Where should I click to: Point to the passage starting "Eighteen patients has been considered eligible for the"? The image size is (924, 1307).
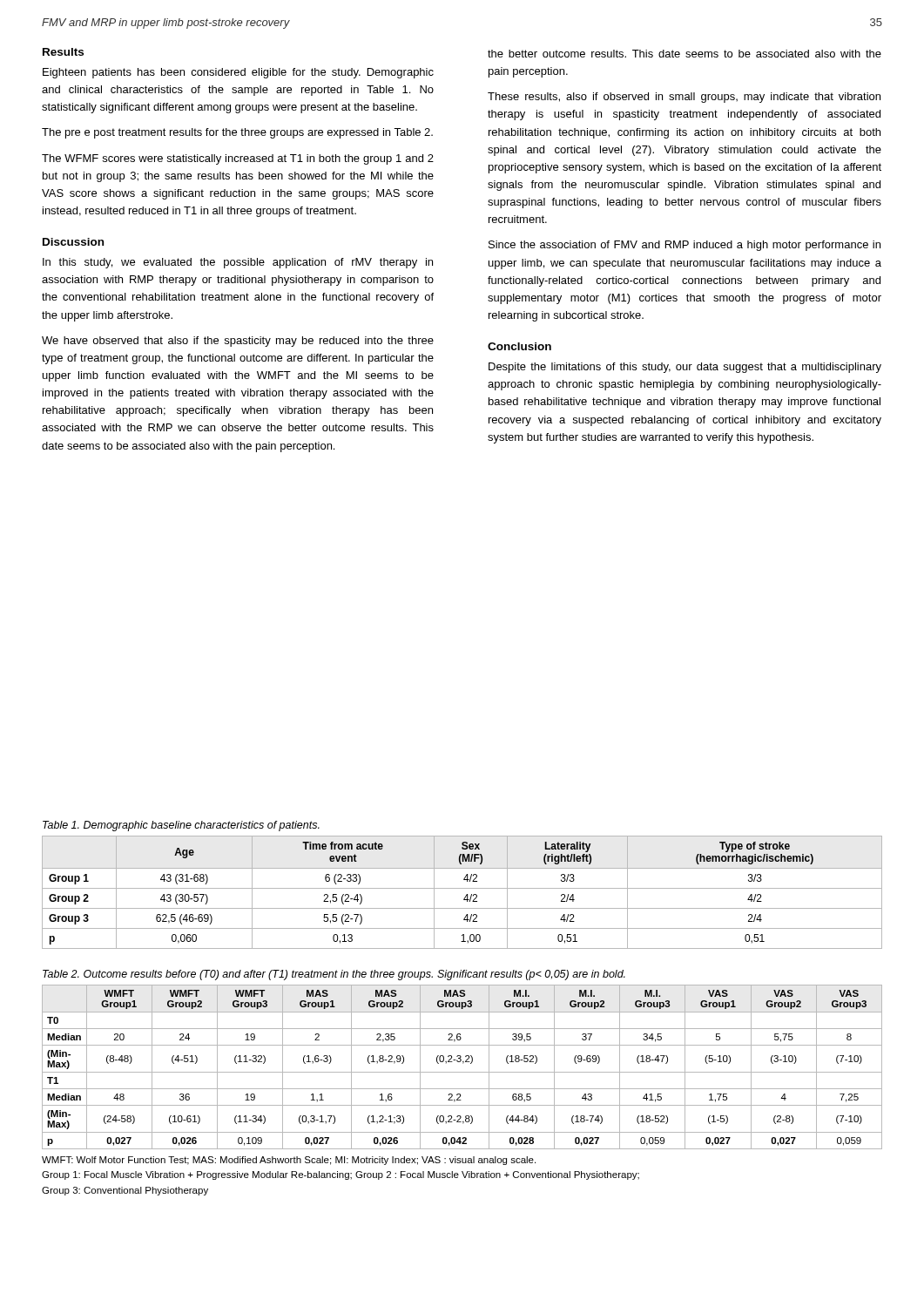[238, 89]
